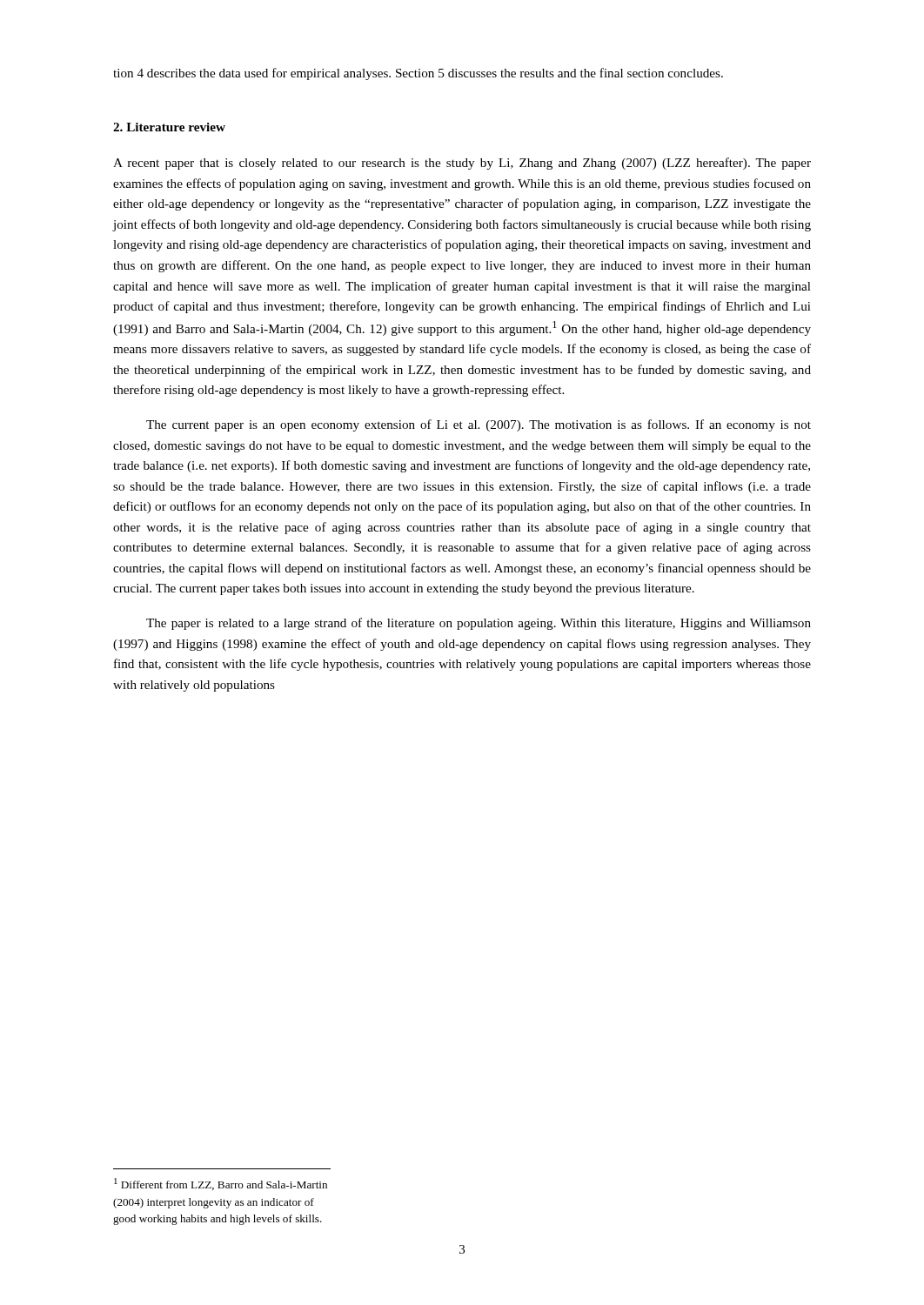Screen dimensions: 1305x924
Task: Click on the text block that reads "The paper is"
Action: pos(462,653)
